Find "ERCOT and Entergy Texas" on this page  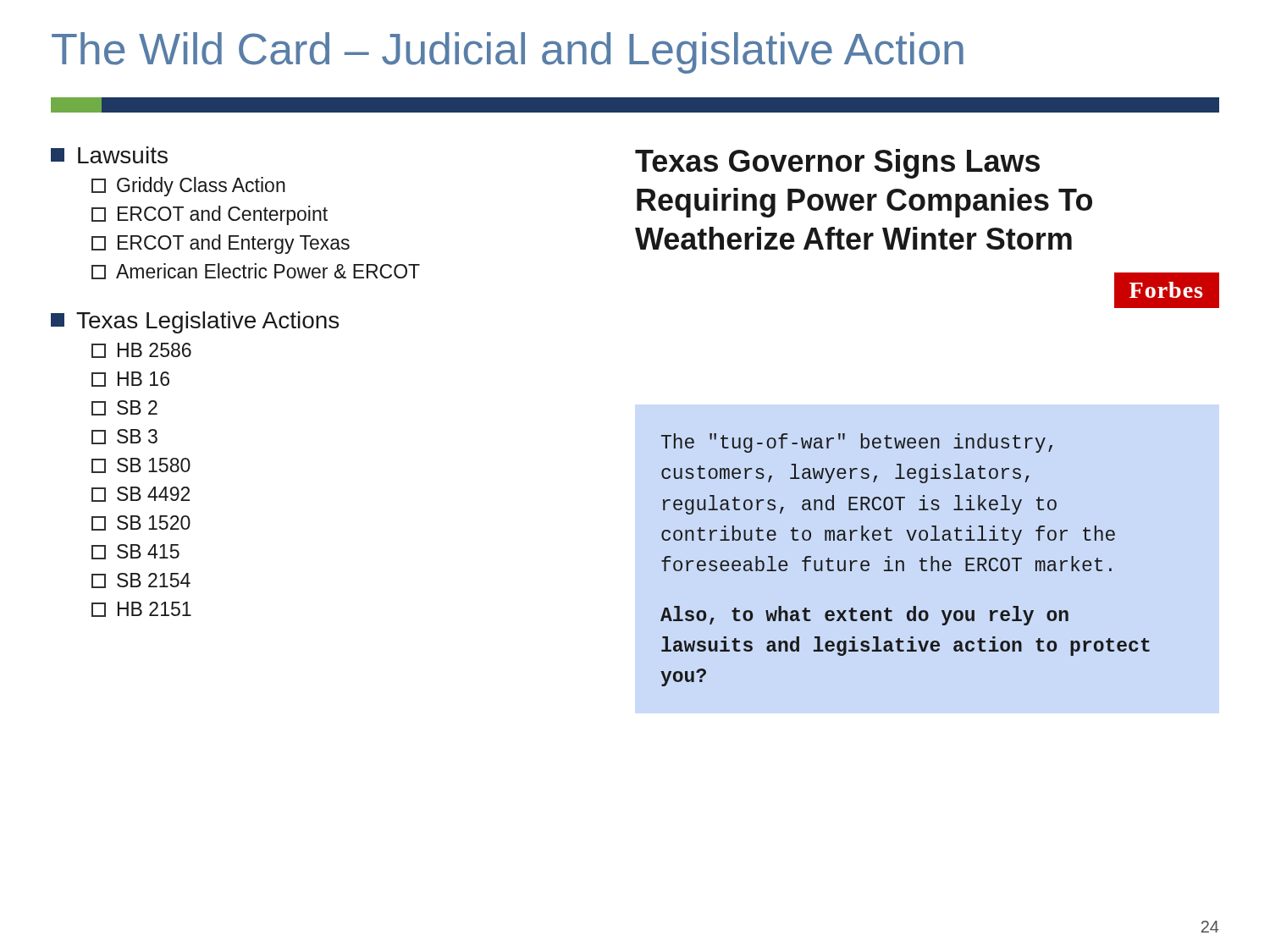221,243
